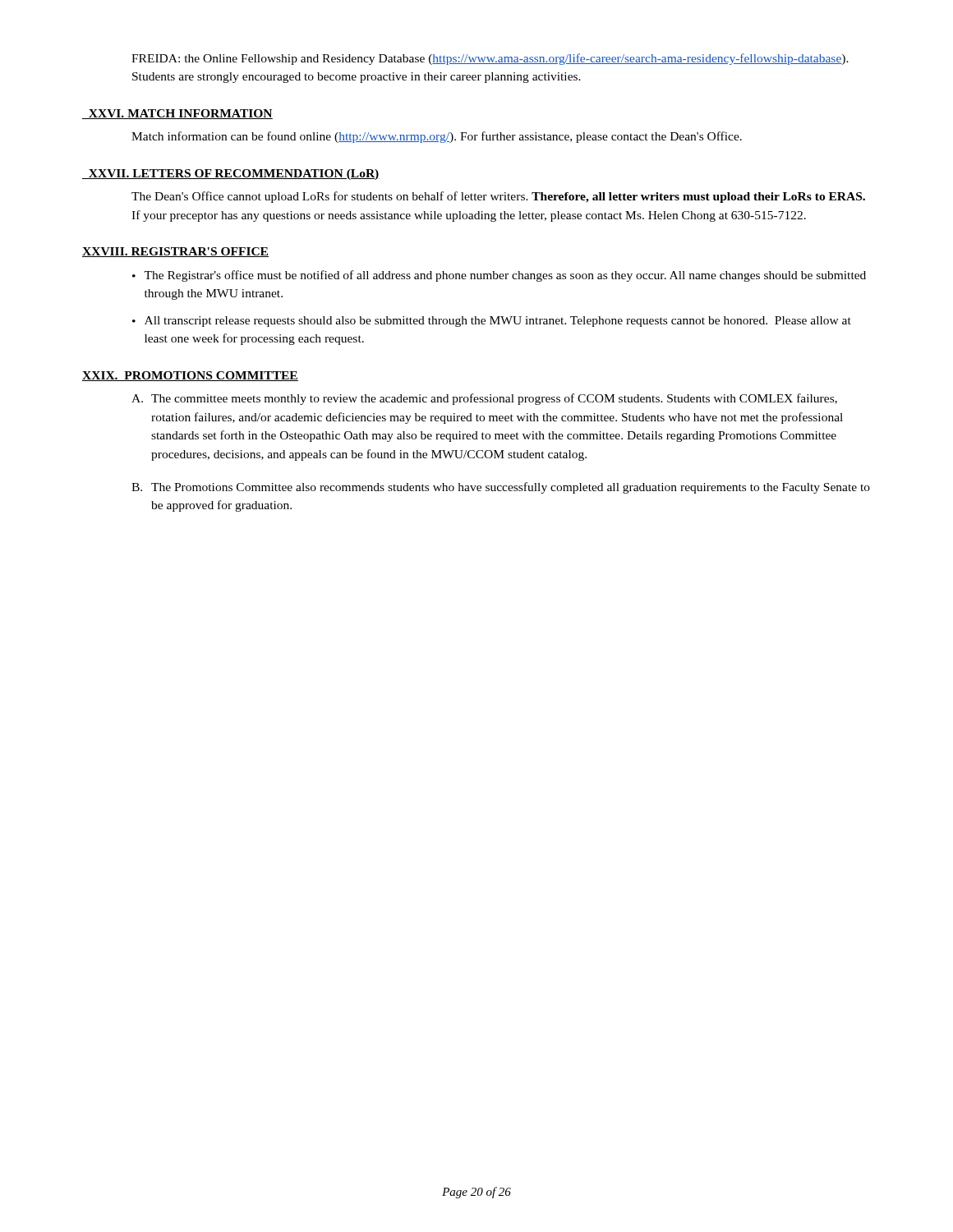This screenshot has width=953, height=1232.
Task: Find the element starting "XXVII. LETTERS OF RECOMMENDATION (LoR)"
Action: [231, 173]
